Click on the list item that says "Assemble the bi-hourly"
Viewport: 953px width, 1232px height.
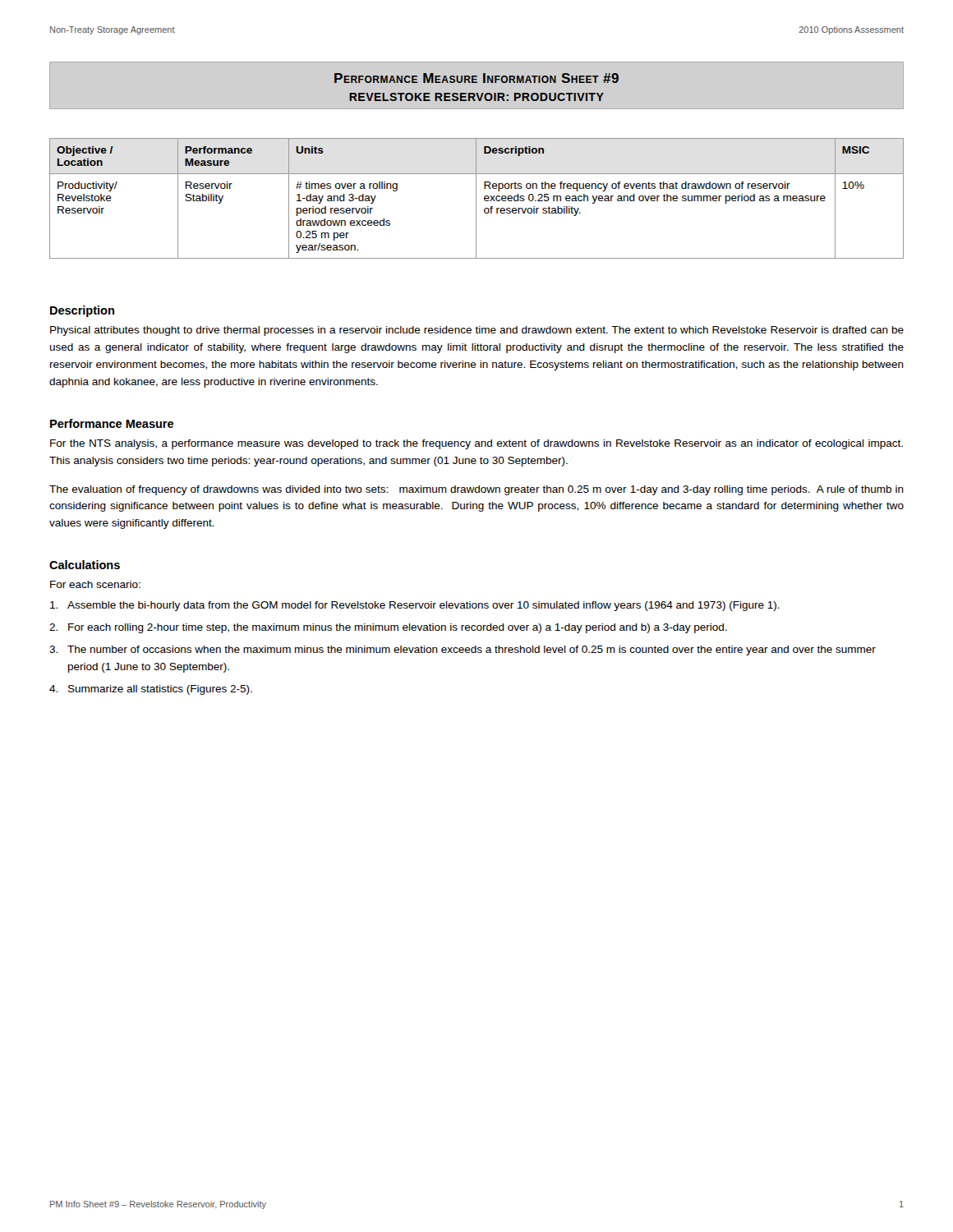coord(476,606)
